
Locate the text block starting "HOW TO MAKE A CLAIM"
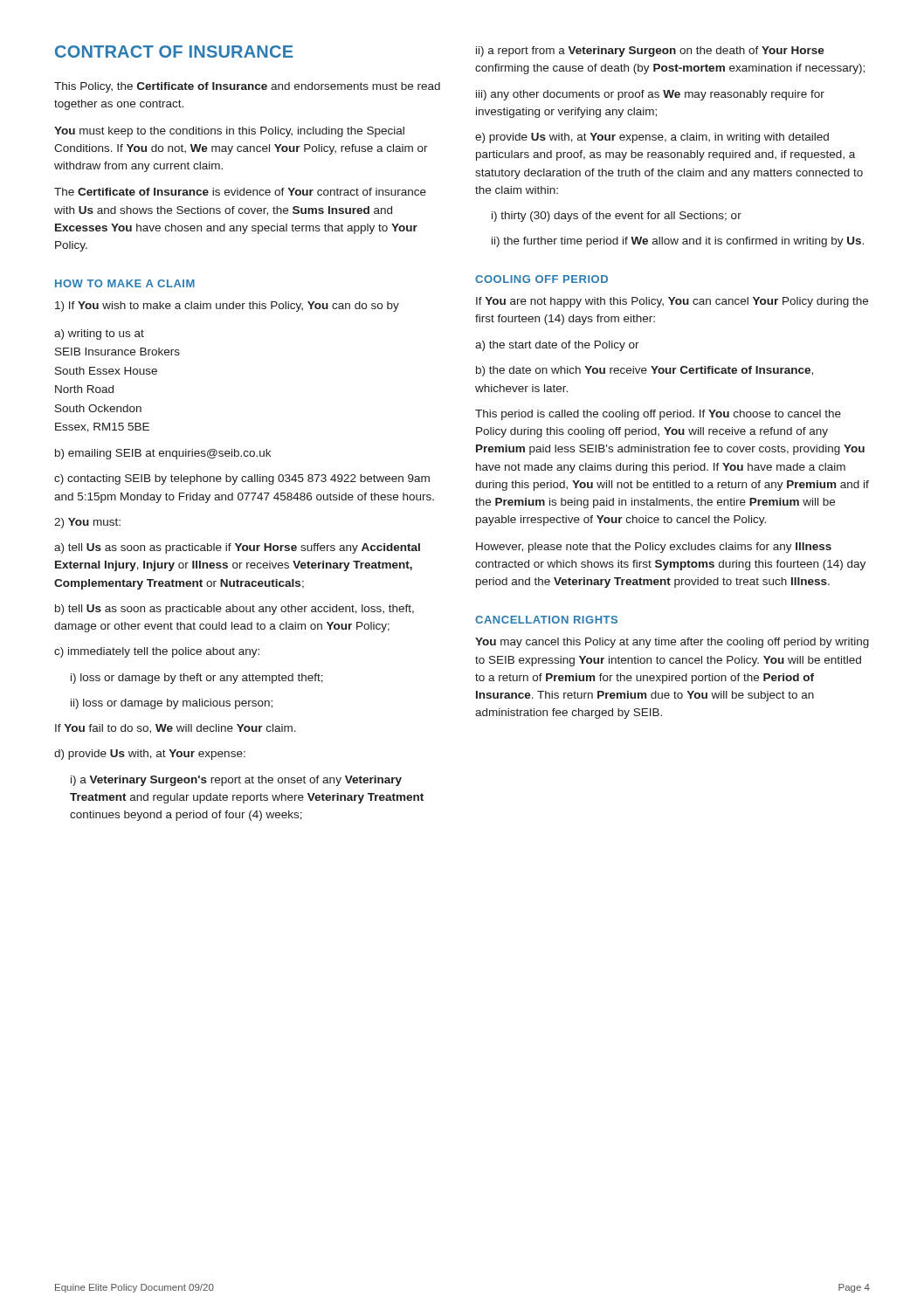coord(125,284)
